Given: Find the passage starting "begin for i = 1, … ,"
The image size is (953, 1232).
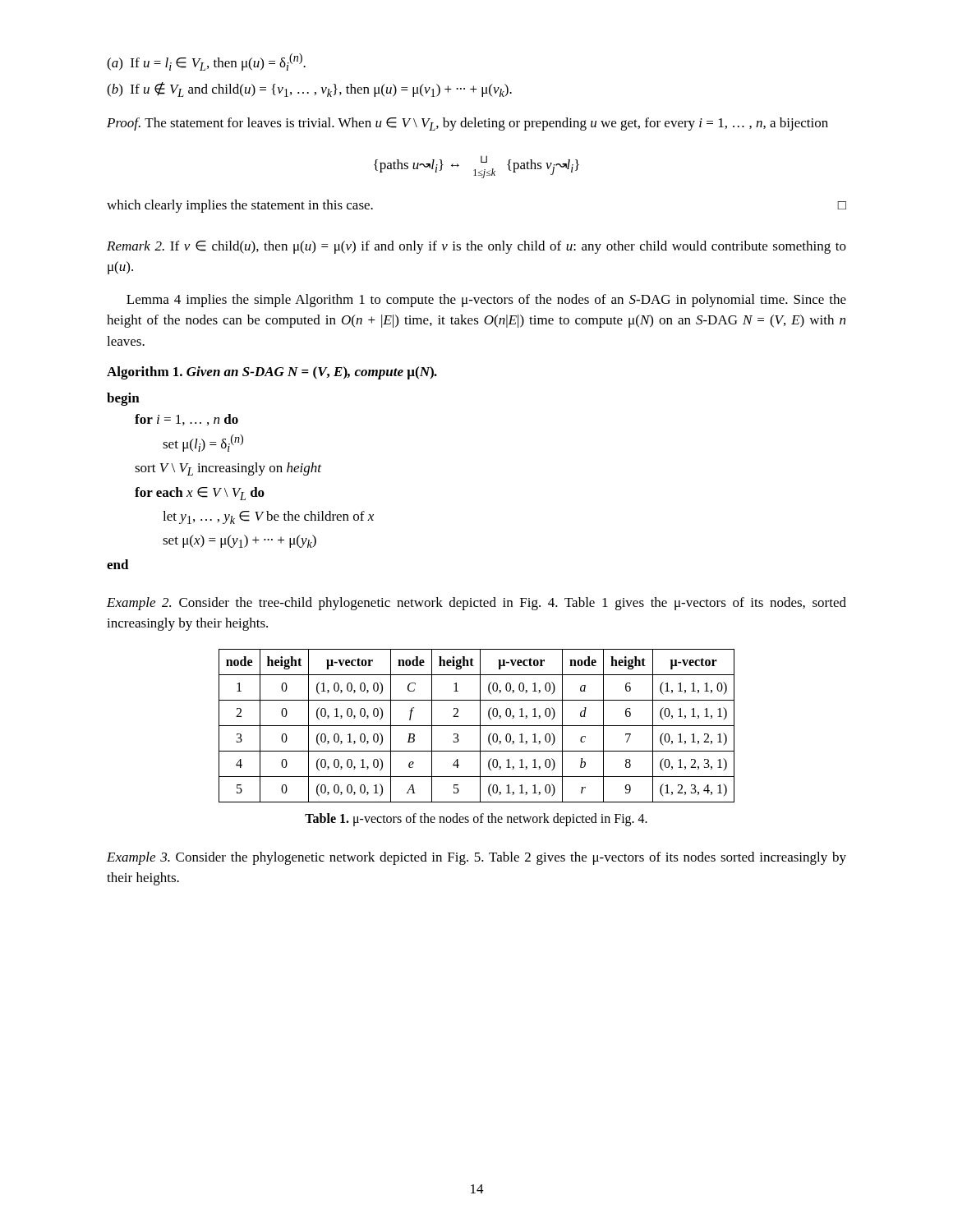Looking at the screenshot, I should (x=123, y=399).
